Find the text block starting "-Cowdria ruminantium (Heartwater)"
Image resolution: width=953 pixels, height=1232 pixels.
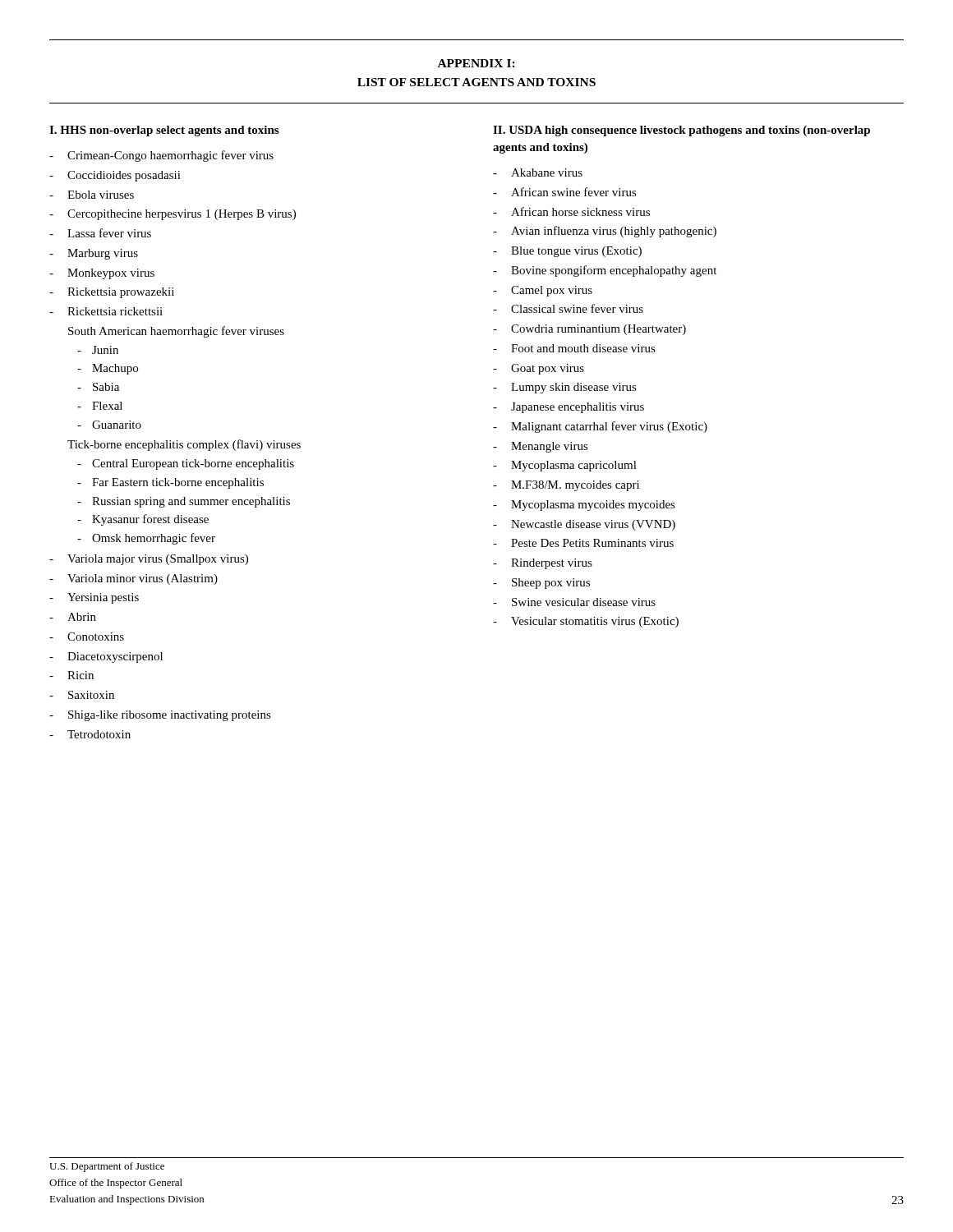pyautogui.click(x=589, y=330)
